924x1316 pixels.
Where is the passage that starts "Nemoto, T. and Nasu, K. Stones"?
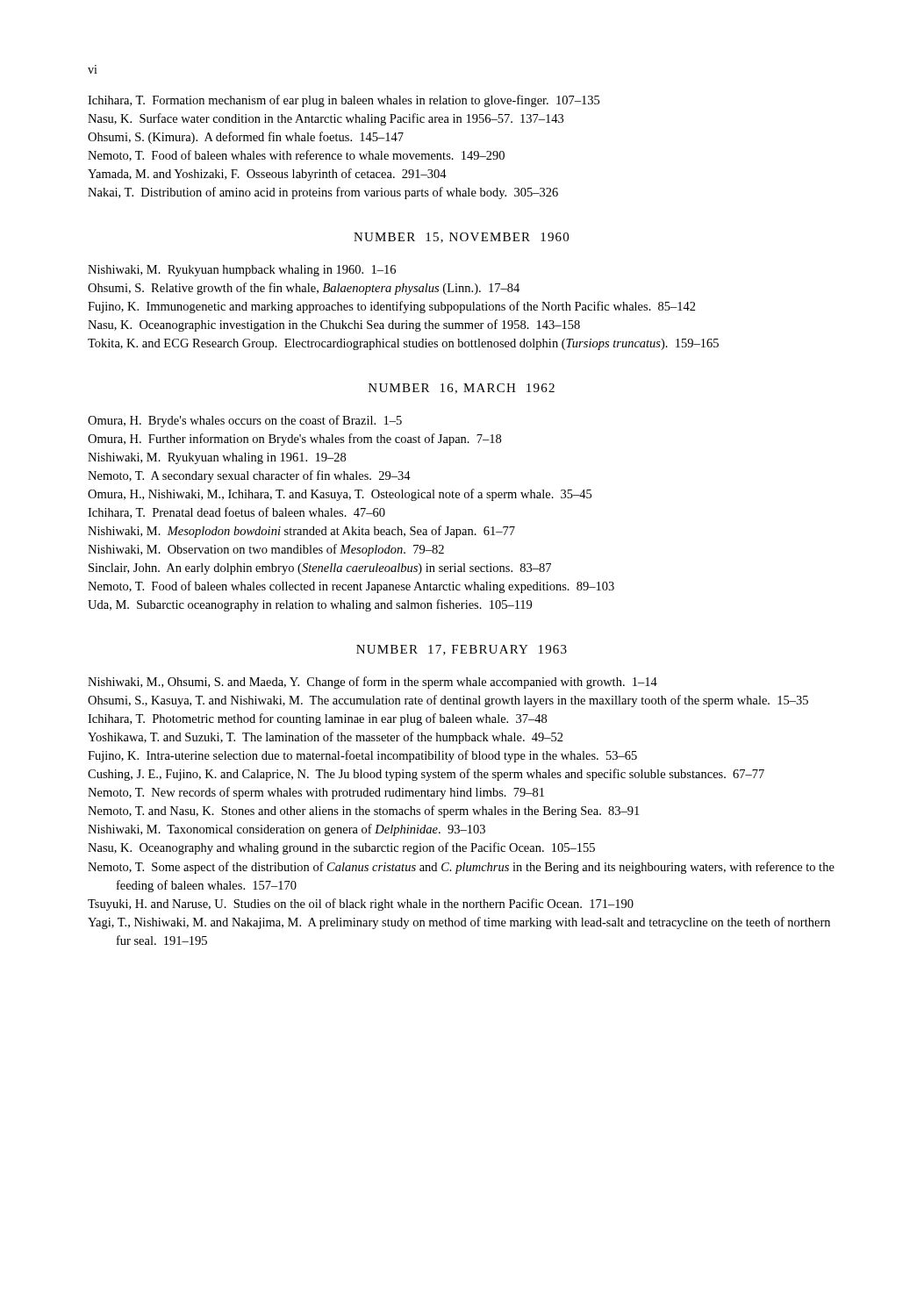coord(364,811)
